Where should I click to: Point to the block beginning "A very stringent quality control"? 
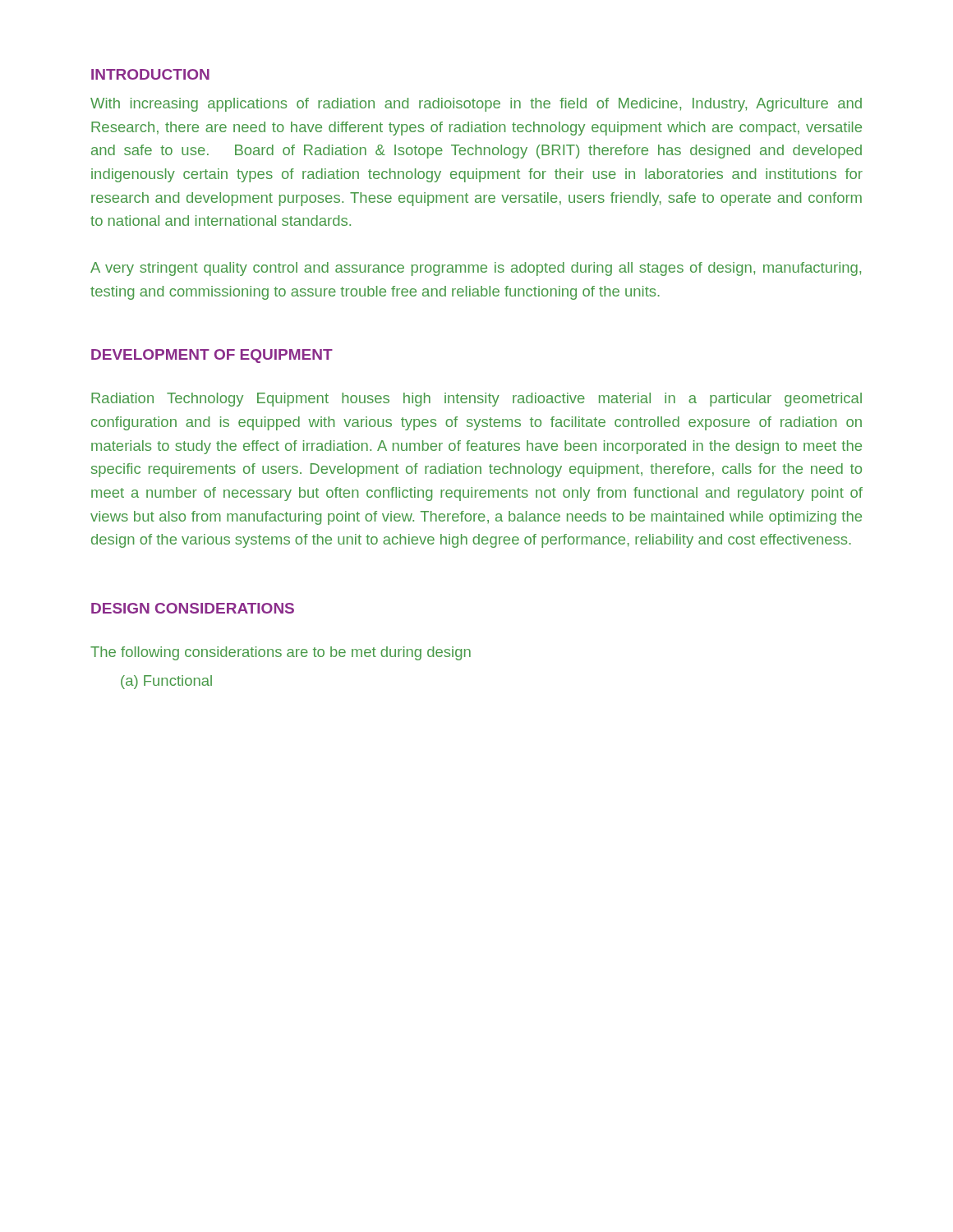pyautogui.click(x=476, y=279)
